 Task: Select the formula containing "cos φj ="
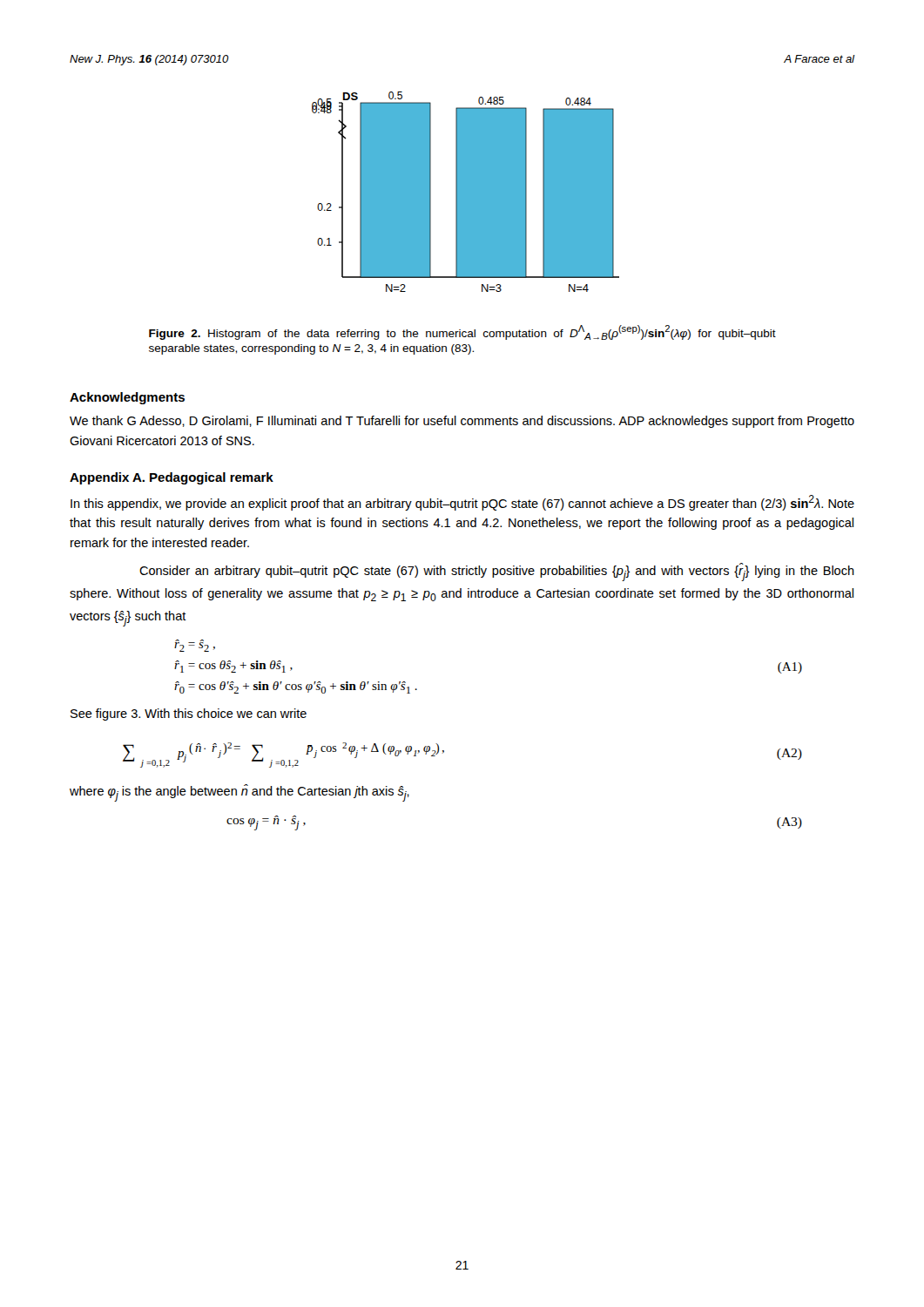coord(277,823)
